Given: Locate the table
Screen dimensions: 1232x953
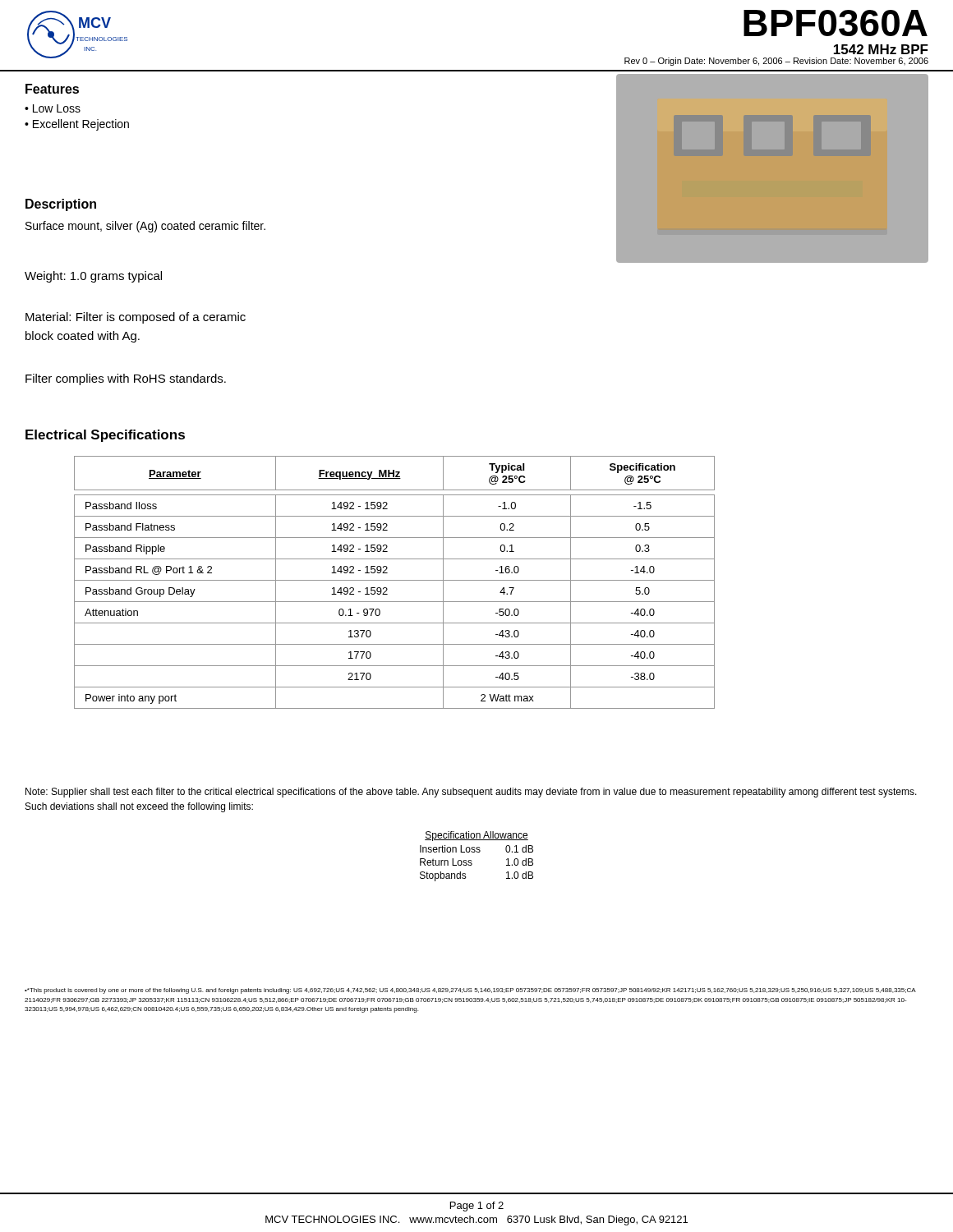Looking at the screenshot, I should [476, 582].
